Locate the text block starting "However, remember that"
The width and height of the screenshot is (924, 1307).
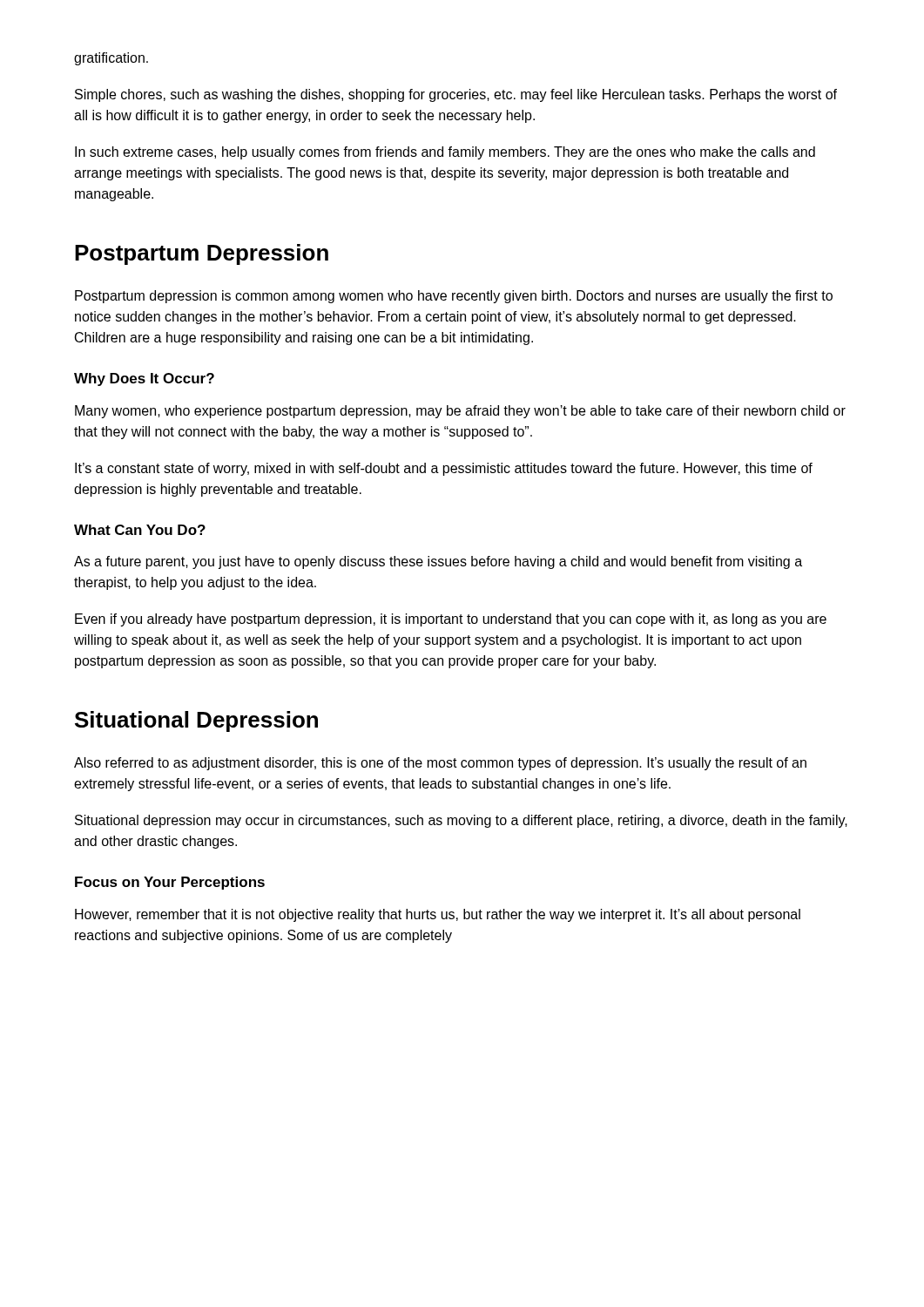click(438, 925)
